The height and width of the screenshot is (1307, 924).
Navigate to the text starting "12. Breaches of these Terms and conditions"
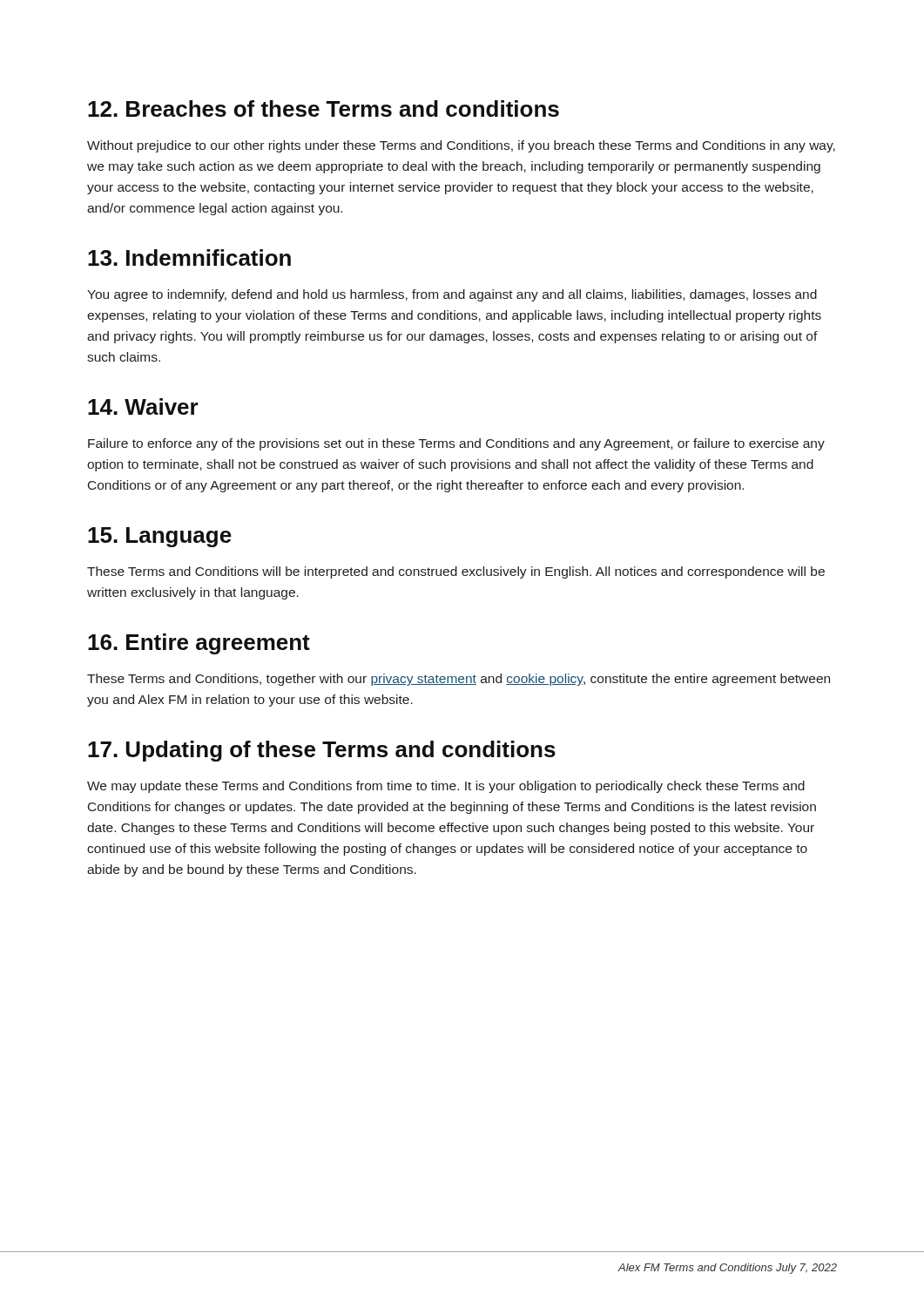pyautogui.click(x=323, y=109)
